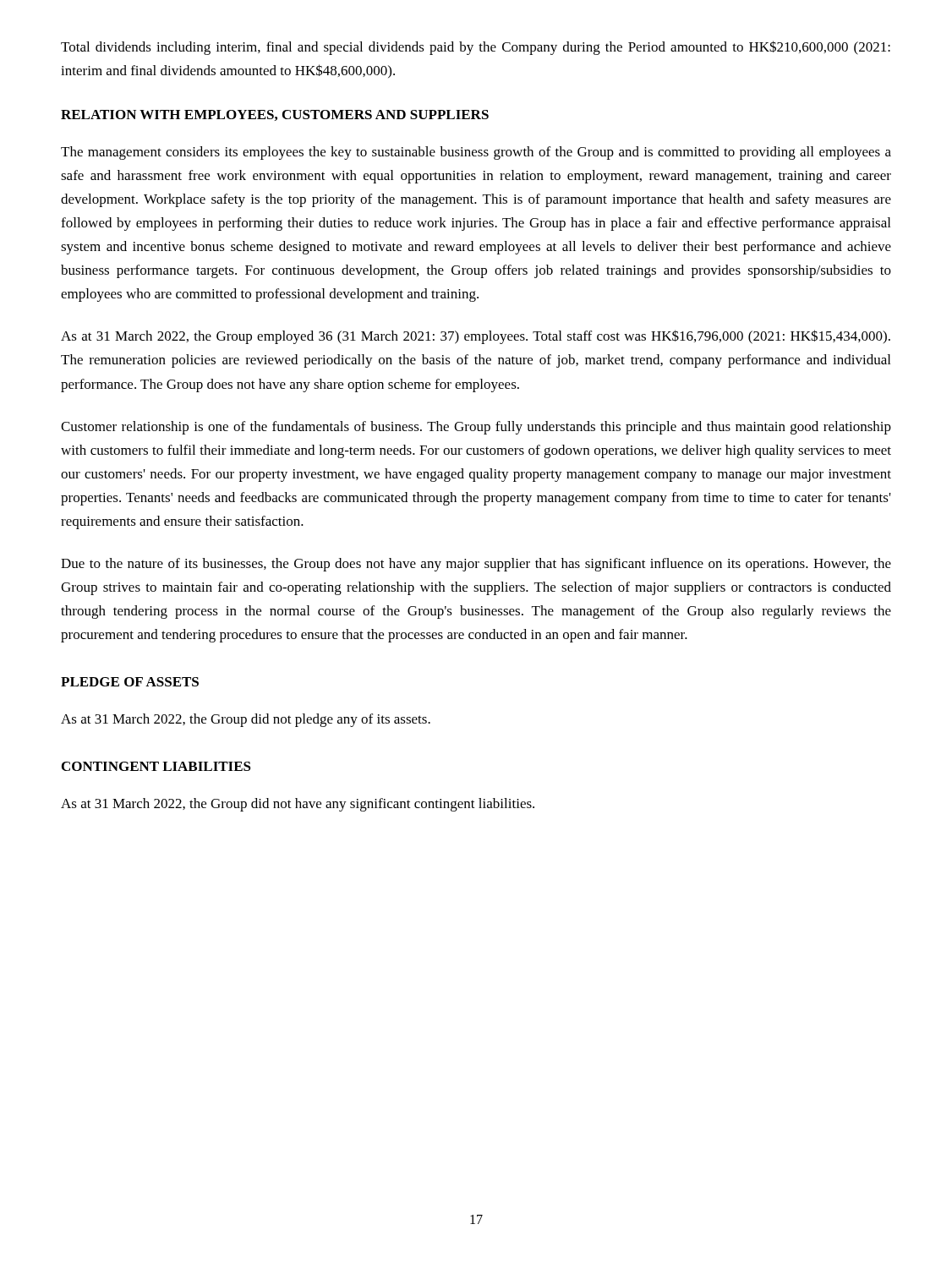Where is the passage that starts "As at 31 March 2022, the Group employed"?
The width and height of the screenshot is (952, 1268).
(x=476, y=360)
